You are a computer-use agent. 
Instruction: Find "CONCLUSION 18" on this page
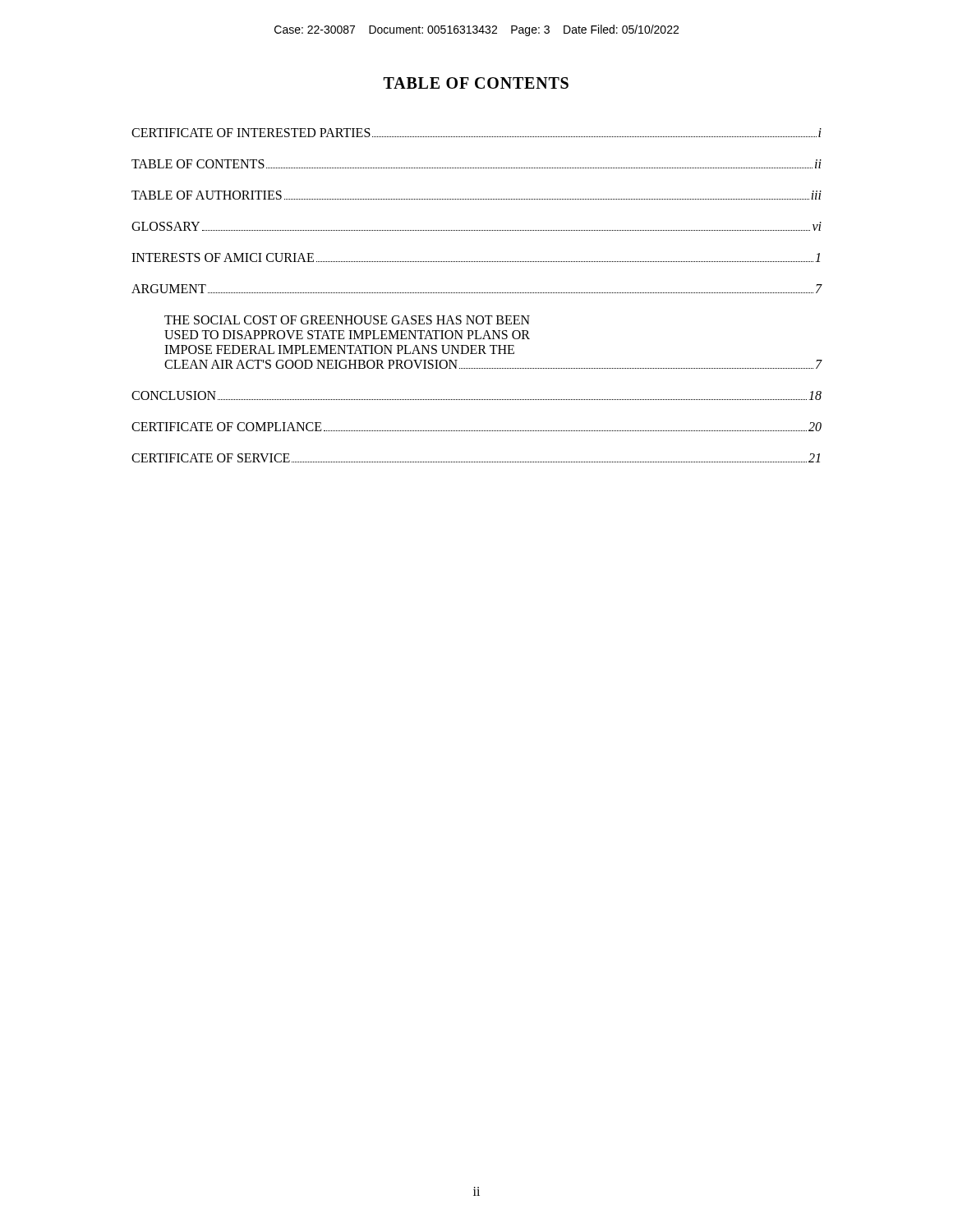coord(476,396)
